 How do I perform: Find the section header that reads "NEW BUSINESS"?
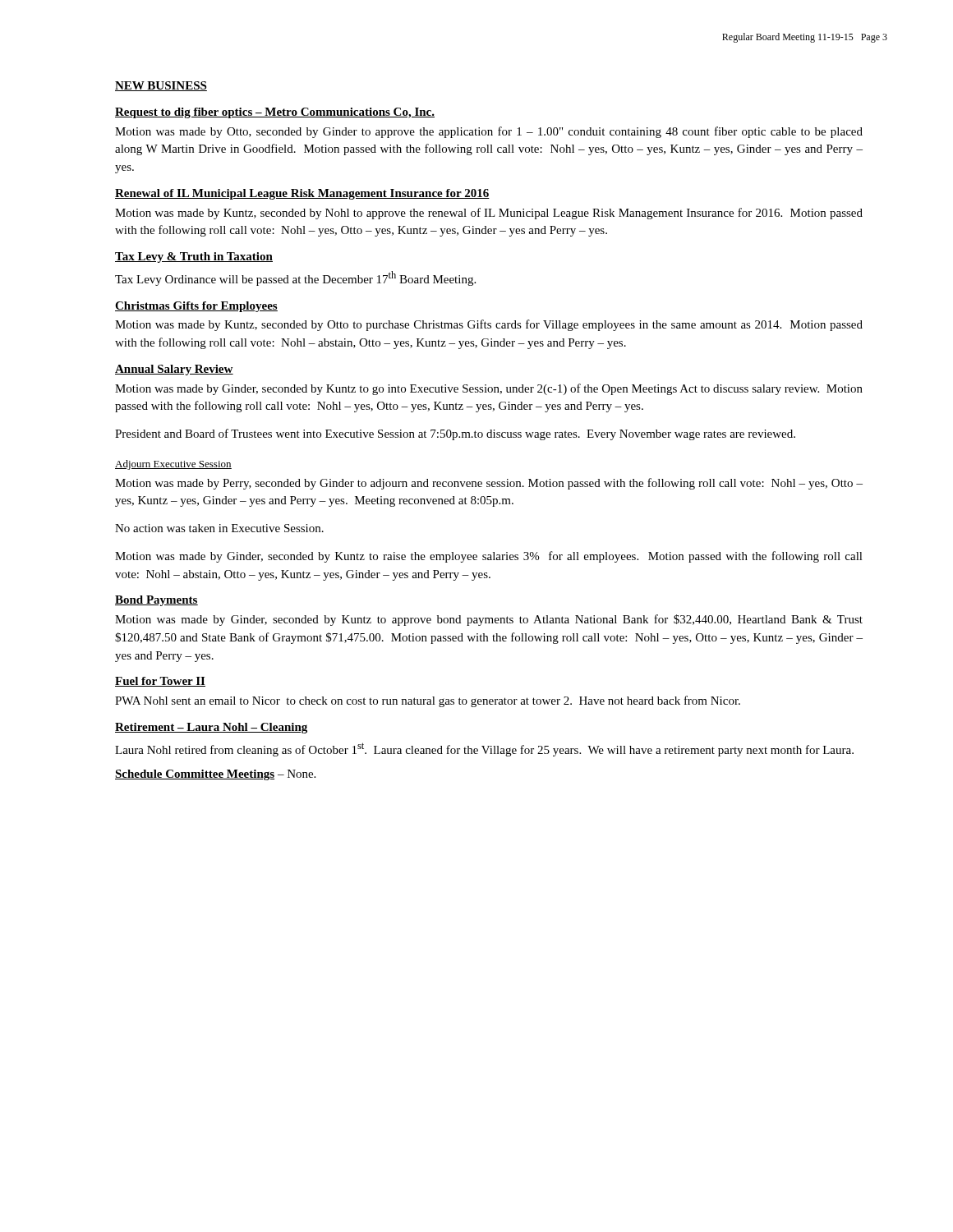point(161,85)
